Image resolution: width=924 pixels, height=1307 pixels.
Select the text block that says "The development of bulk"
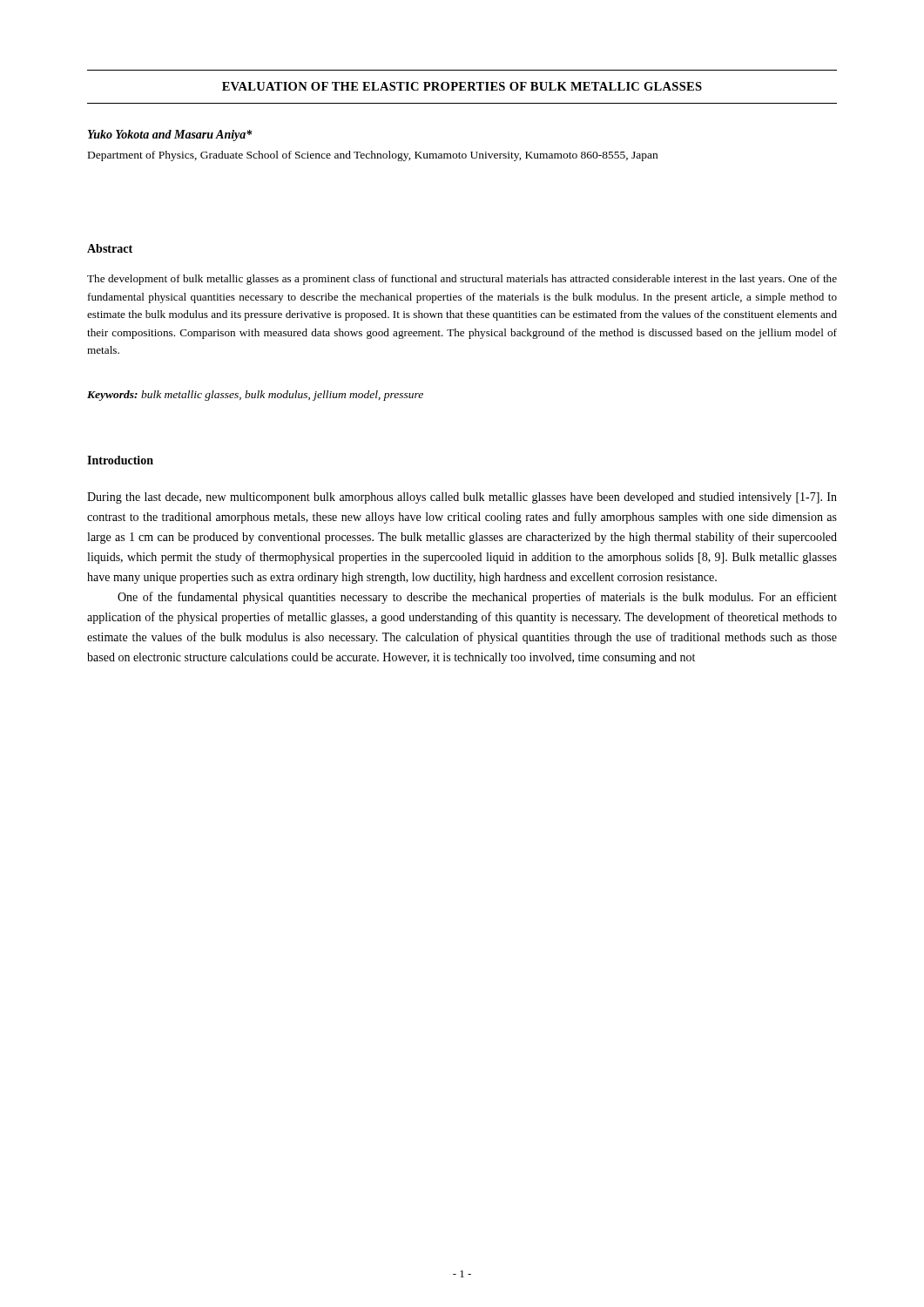click(x=462, y=314)
